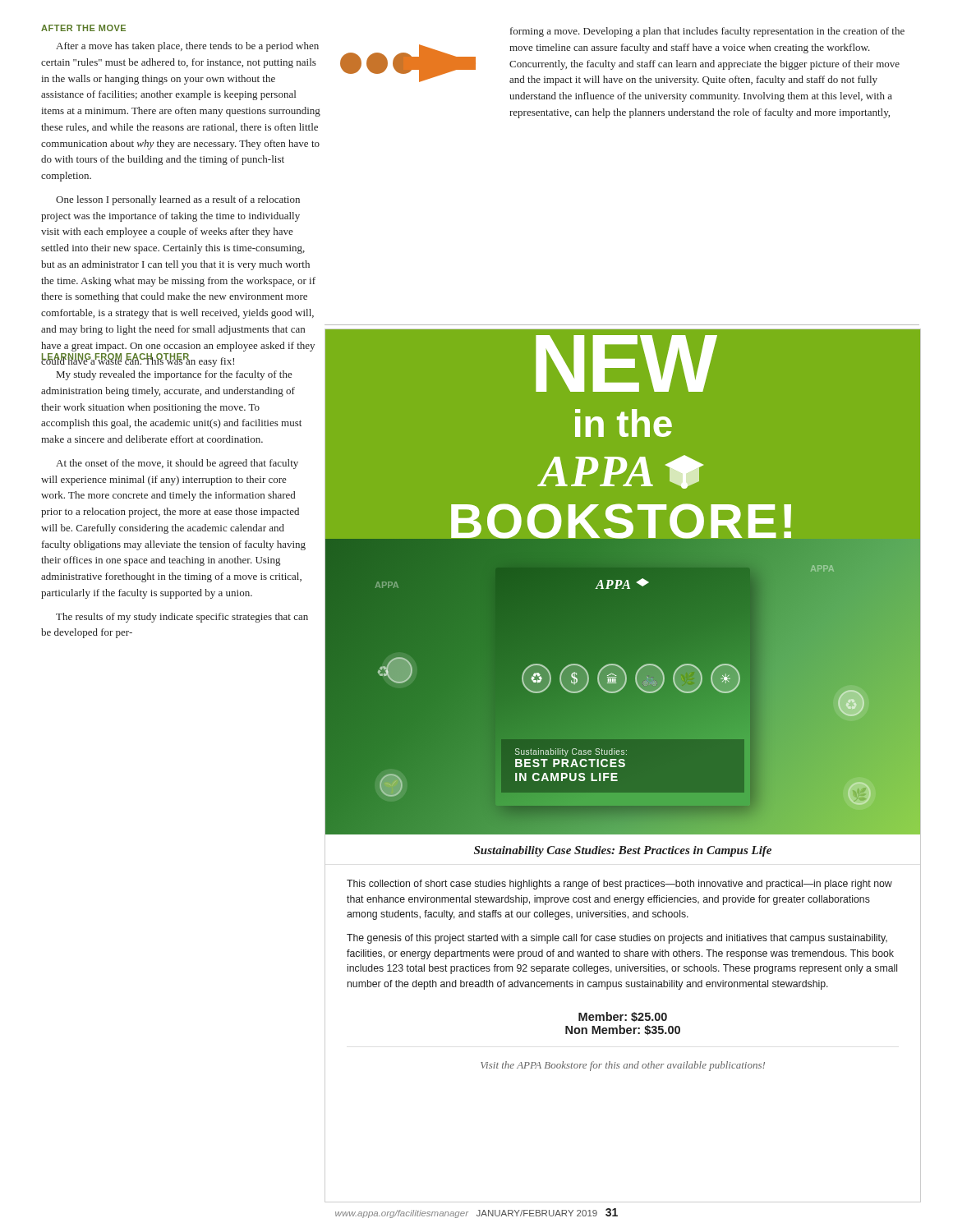The image size is (953, 1232).
Task: Navigate to the text block starting "My study revealed the importance for the faculty"
Action: [176, 503]
